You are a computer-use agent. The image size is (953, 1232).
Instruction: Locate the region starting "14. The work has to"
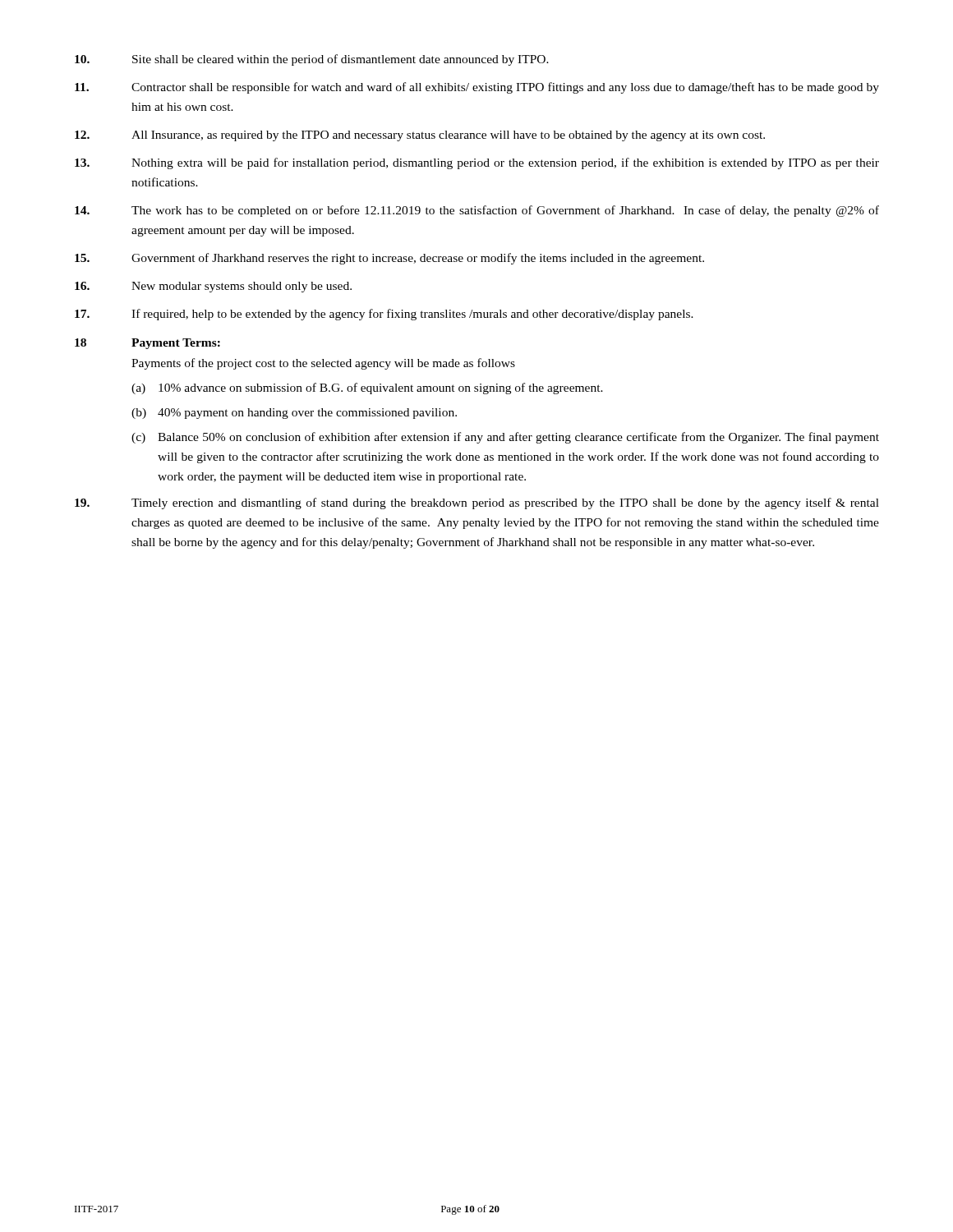[x=476, y=220]
